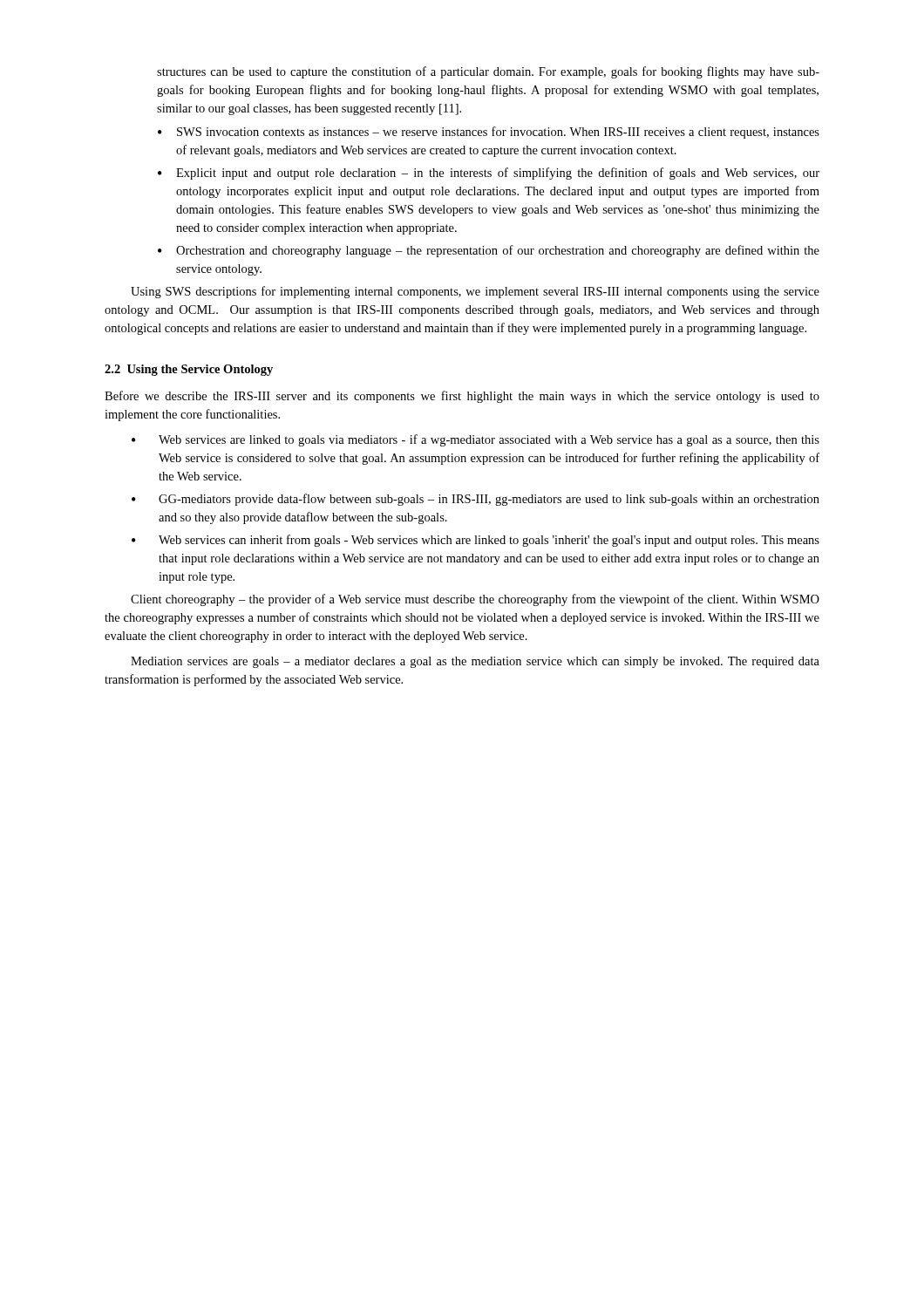The width and height of the screenshot is (924, 1308).
Task: Select the list item that says "• Orchestration and choreography language – the representation"
Action: pyautogui.click(x=488, y=260)
